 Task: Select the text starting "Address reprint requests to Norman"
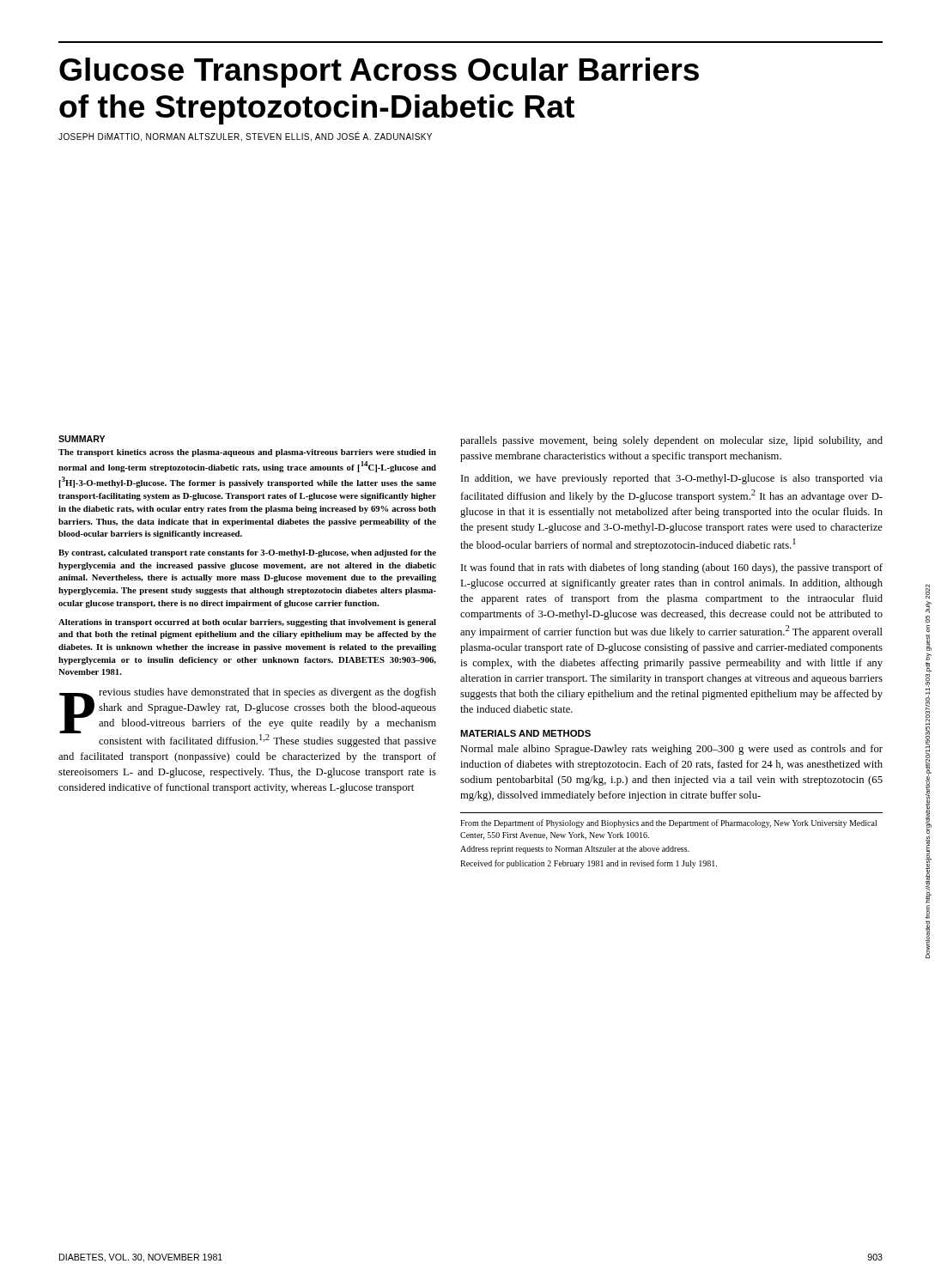pos(575,849)
